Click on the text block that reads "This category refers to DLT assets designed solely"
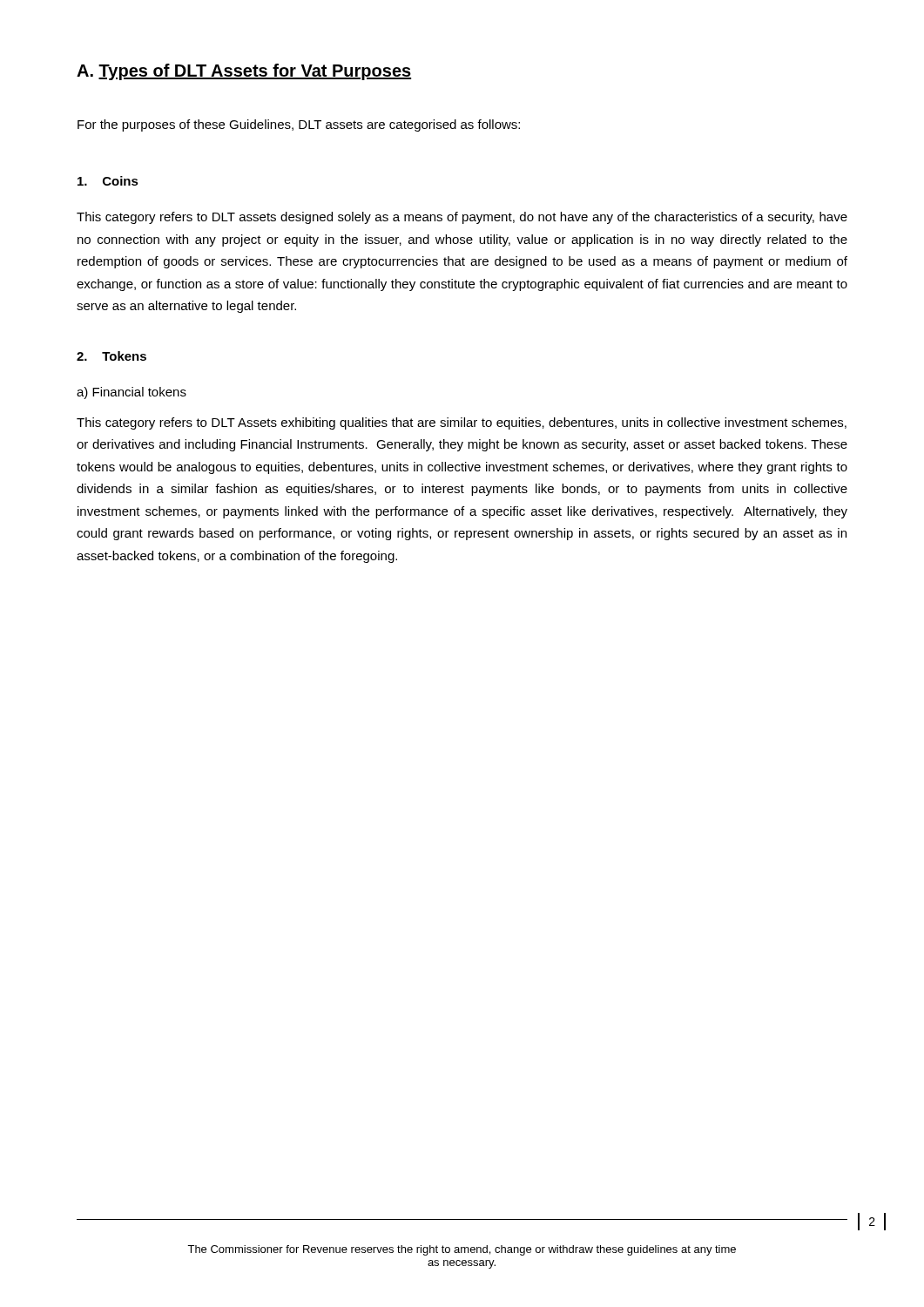Image resolution: width=924 pixels, height=1307 pixels. (462, 261)
